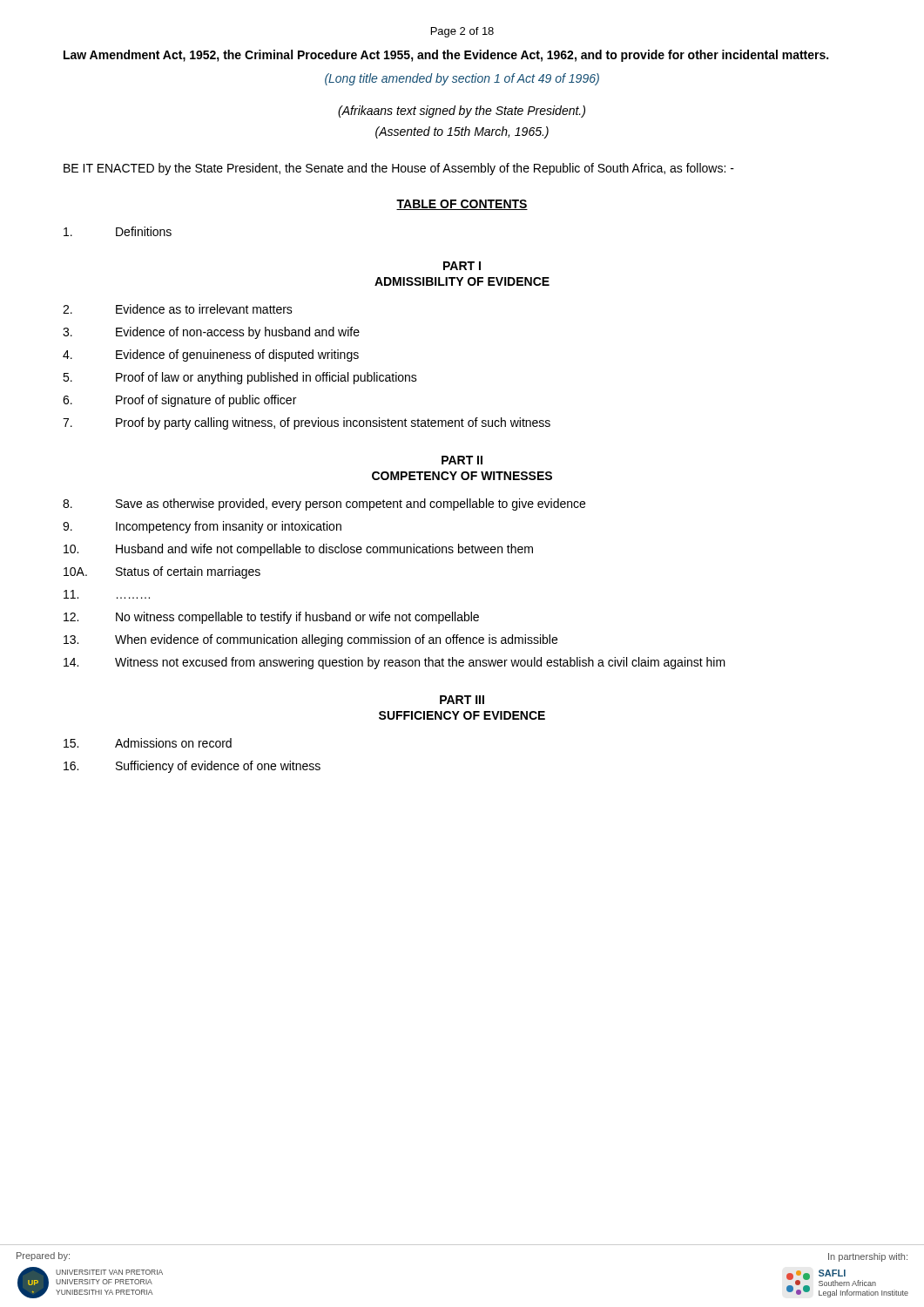Viewport: 924px width, 1307px height.
Task: Navigate to the text starting "10A. Status of certain marriages"
Action: coord(162,572)
